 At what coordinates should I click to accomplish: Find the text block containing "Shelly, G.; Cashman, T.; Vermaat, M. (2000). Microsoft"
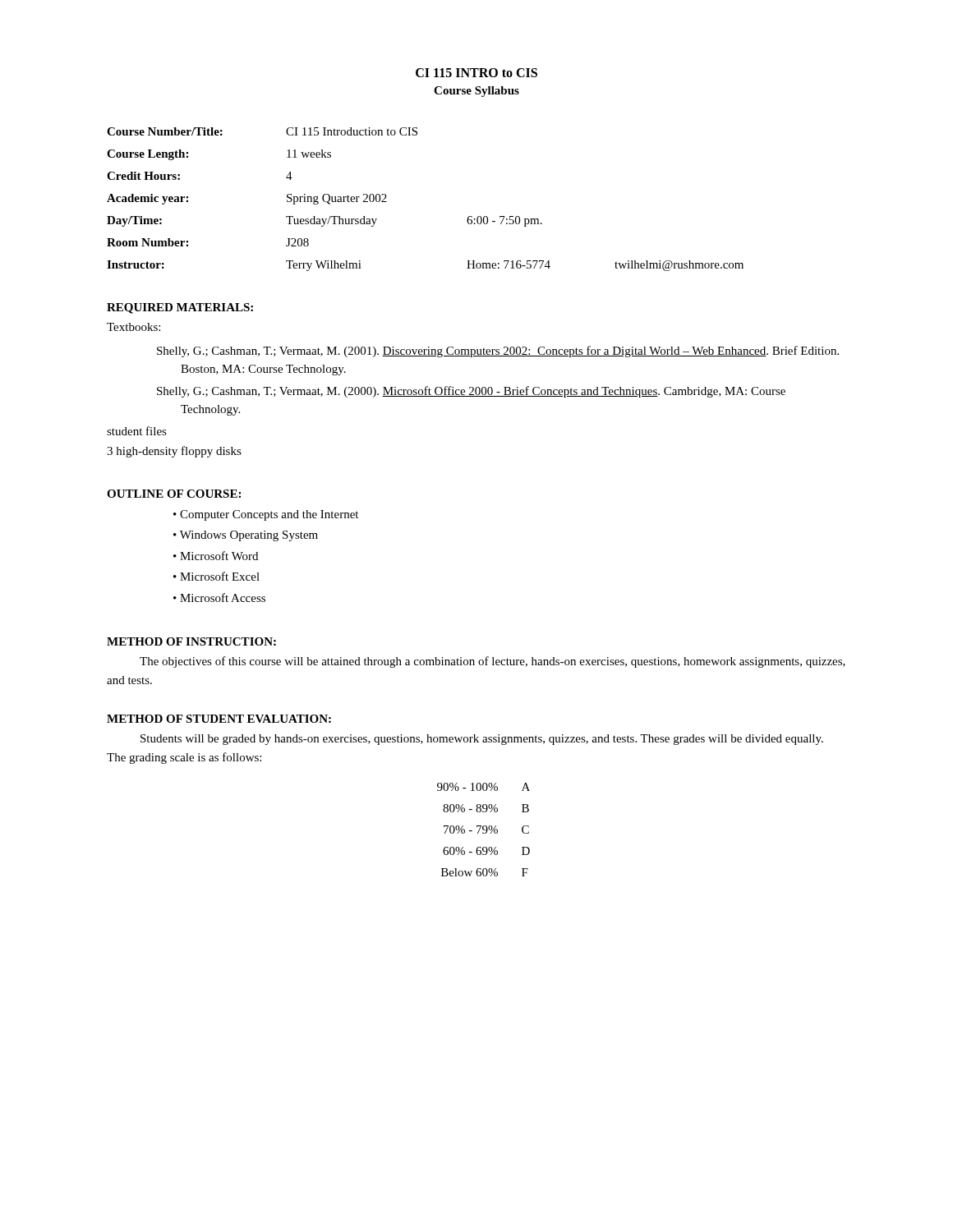[471, 400]
